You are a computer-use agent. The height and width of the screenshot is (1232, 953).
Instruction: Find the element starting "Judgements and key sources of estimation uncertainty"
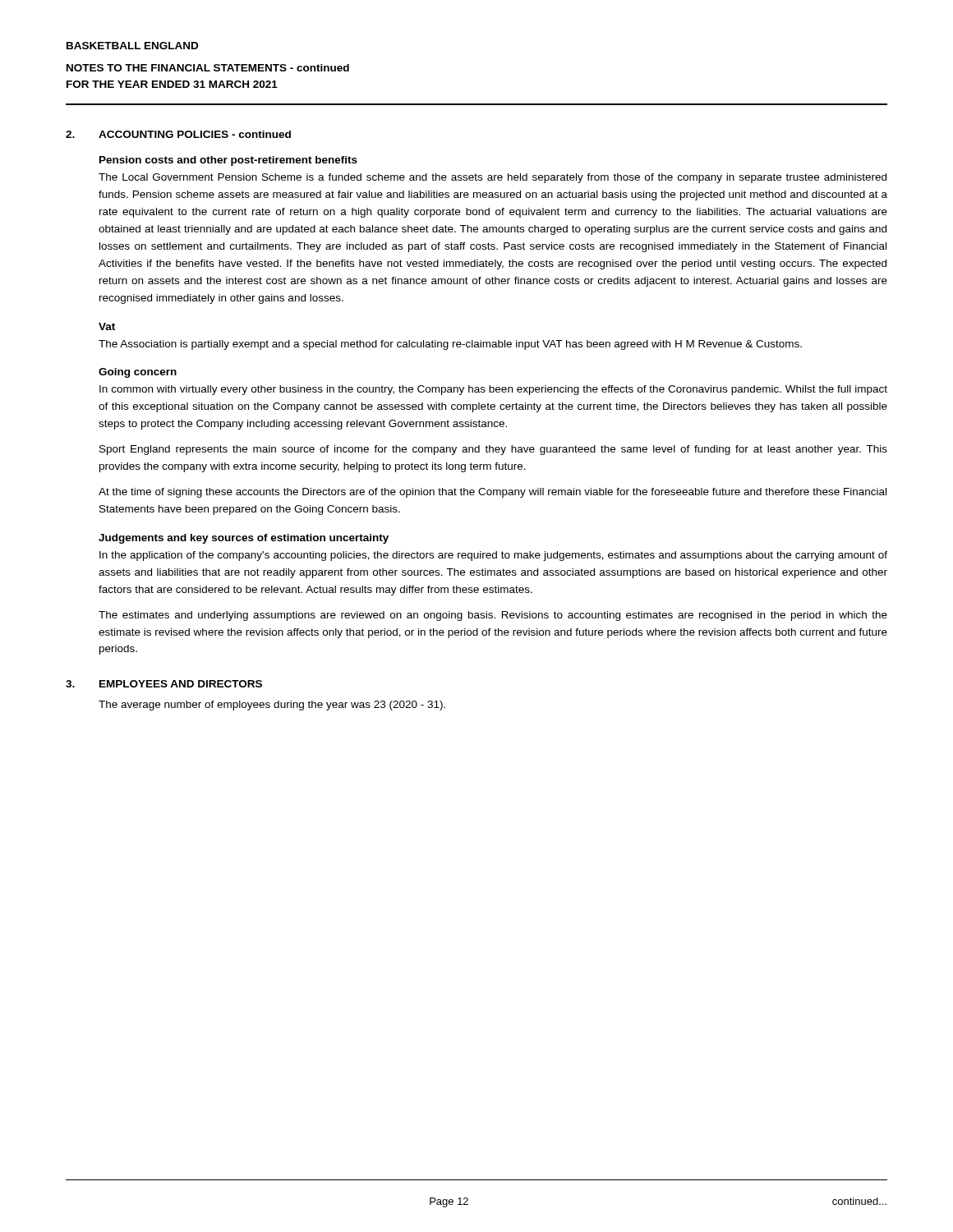(x=244, y=537)
